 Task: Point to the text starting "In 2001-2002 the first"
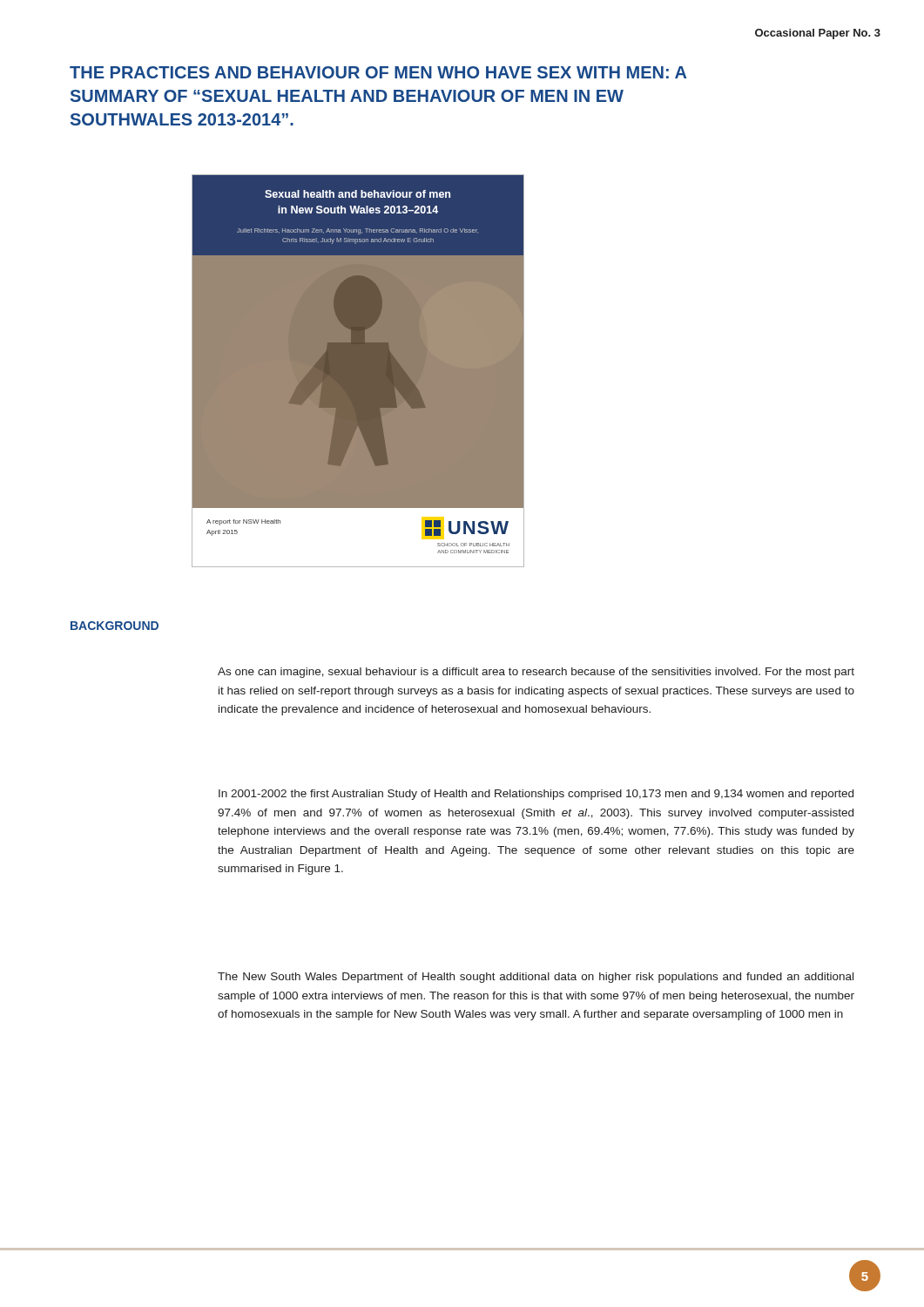pyautogui.click(x=536, y=831)
